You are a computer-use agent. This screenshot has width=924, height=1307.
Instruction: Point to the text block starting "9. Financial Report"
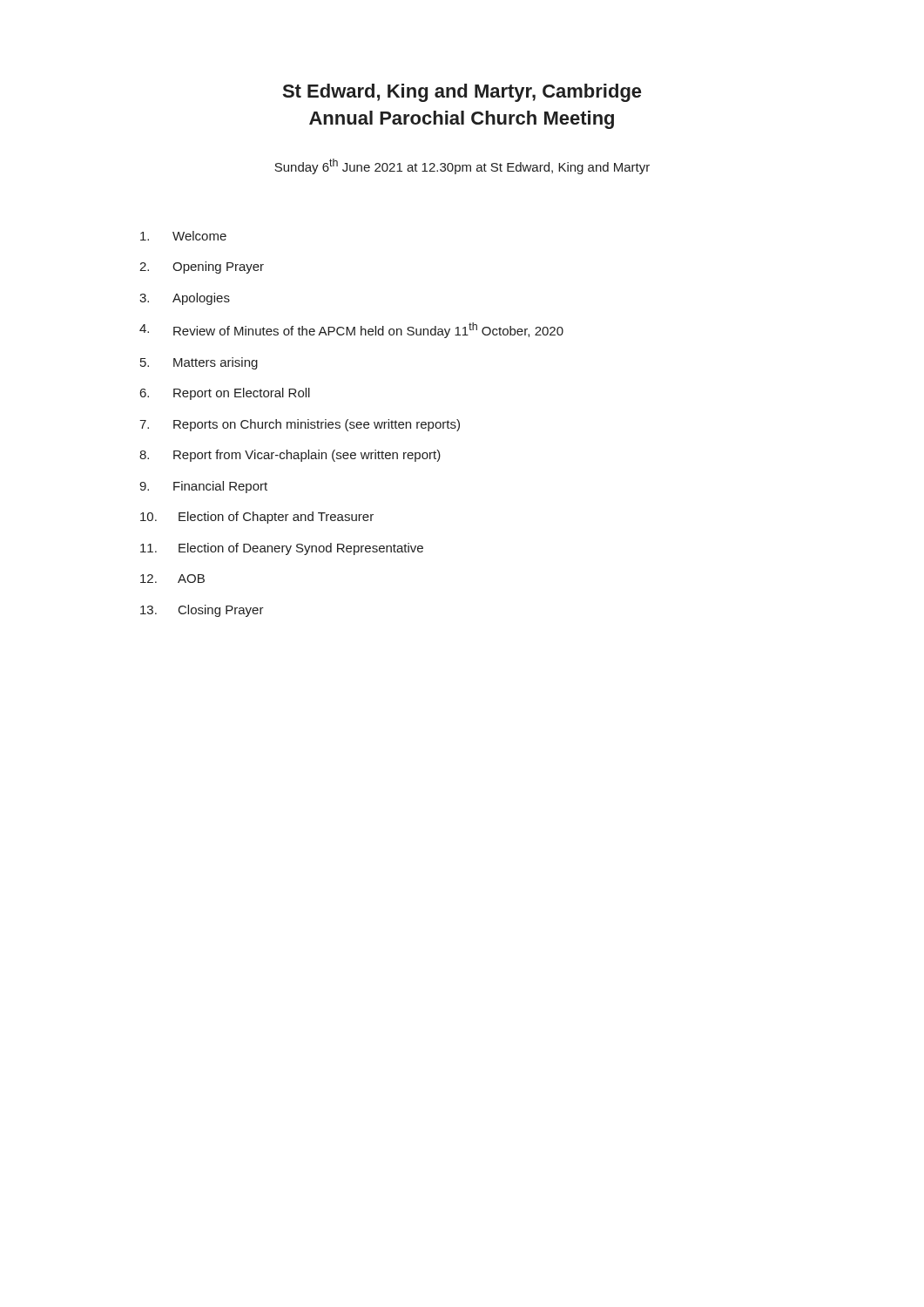pos(203,486)
